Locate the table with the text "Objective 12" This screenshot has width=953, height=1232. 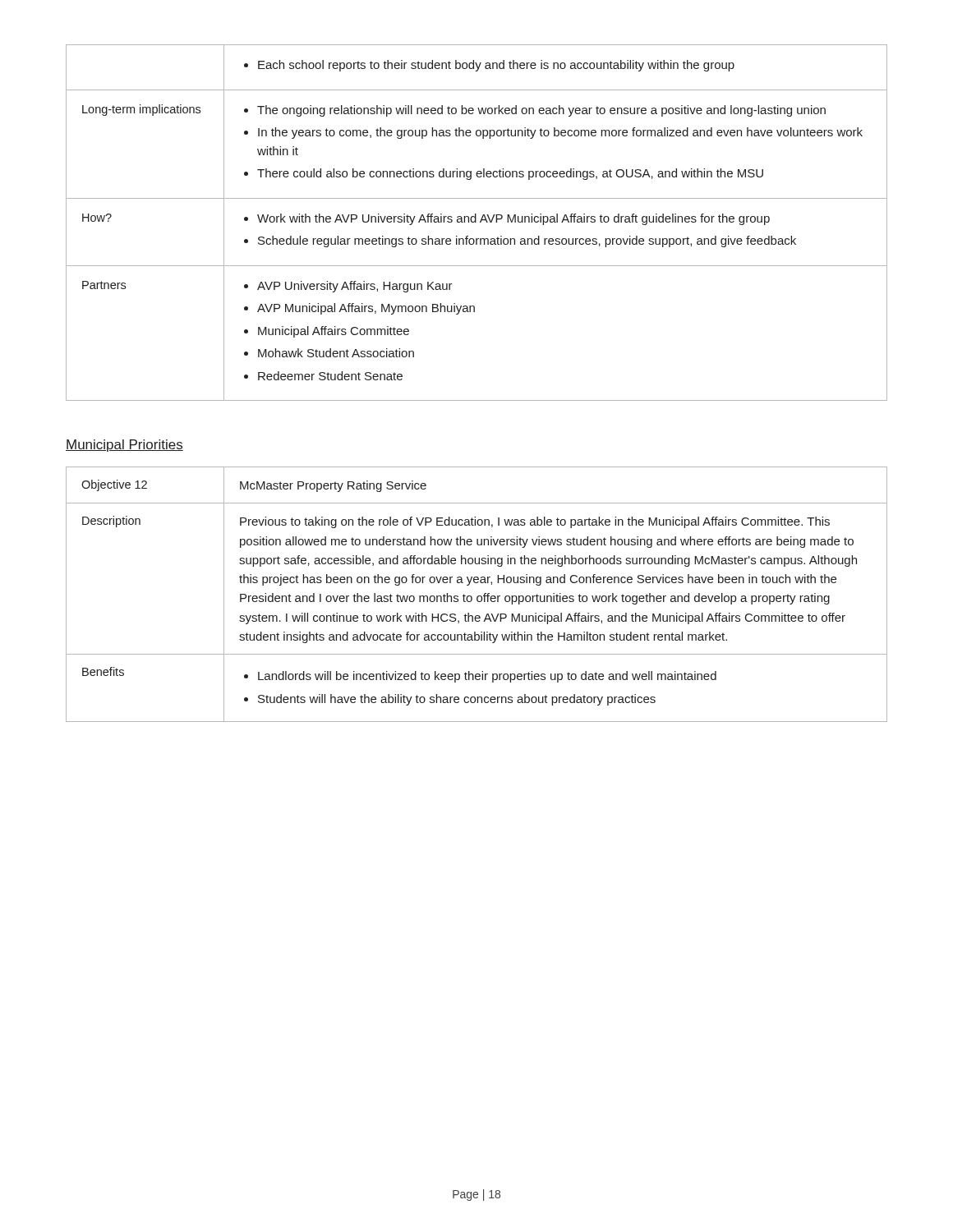[476, 594]
